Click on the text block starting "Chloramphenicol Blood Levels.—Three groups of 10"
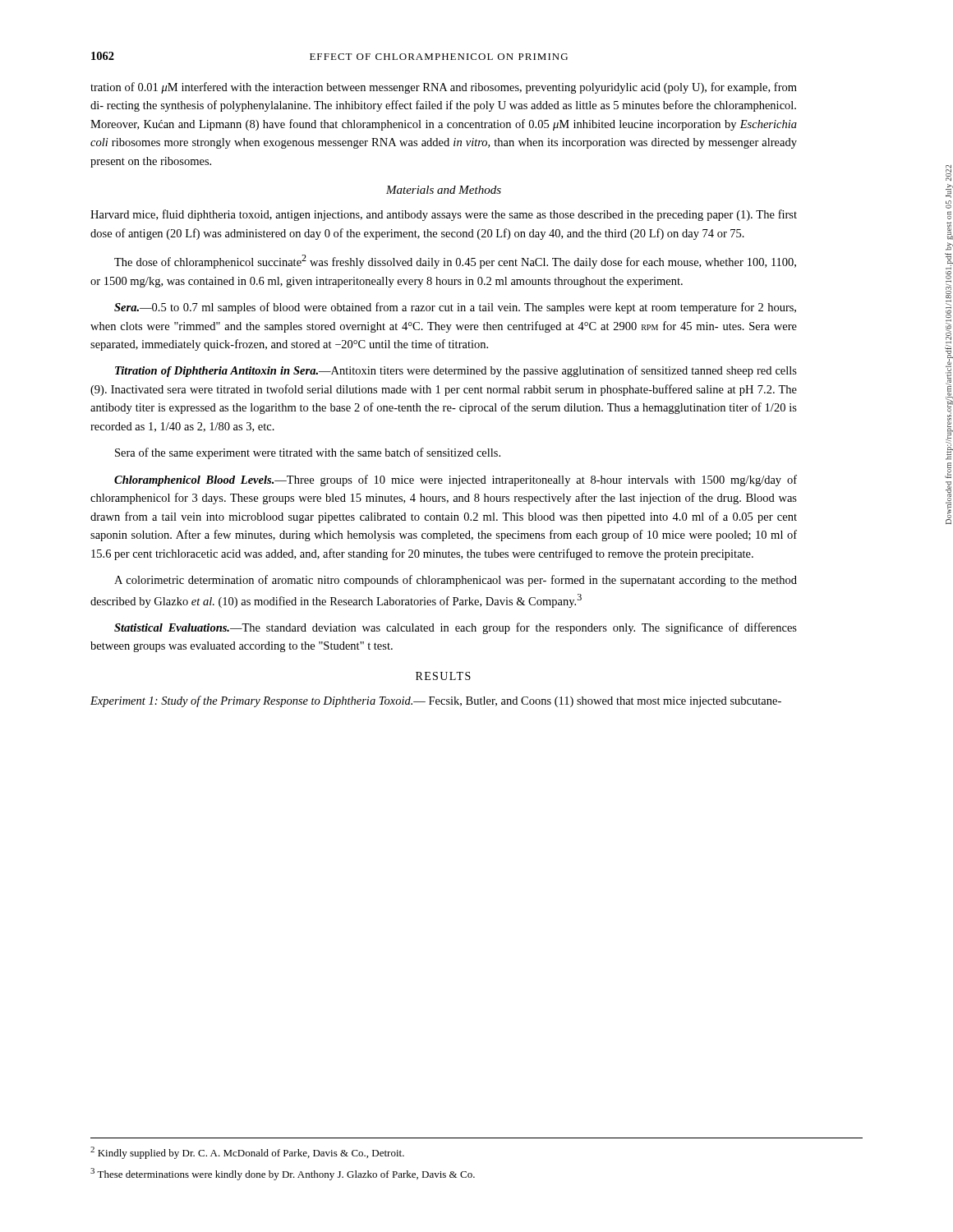The image size is (953, 1232). tap(444, 516)
